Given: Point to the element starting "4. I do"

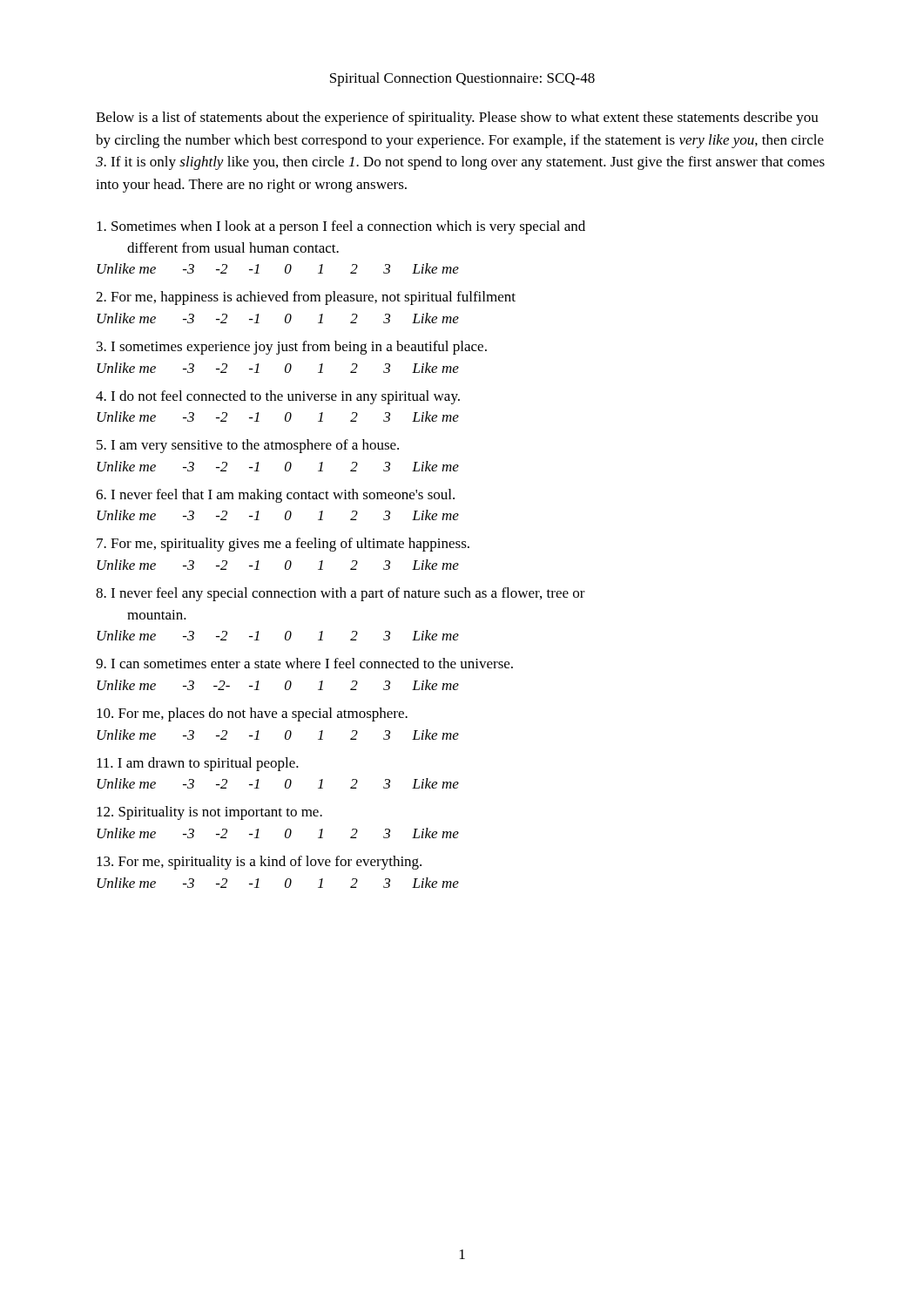Looking at the screenshot, I should point(462,406).
